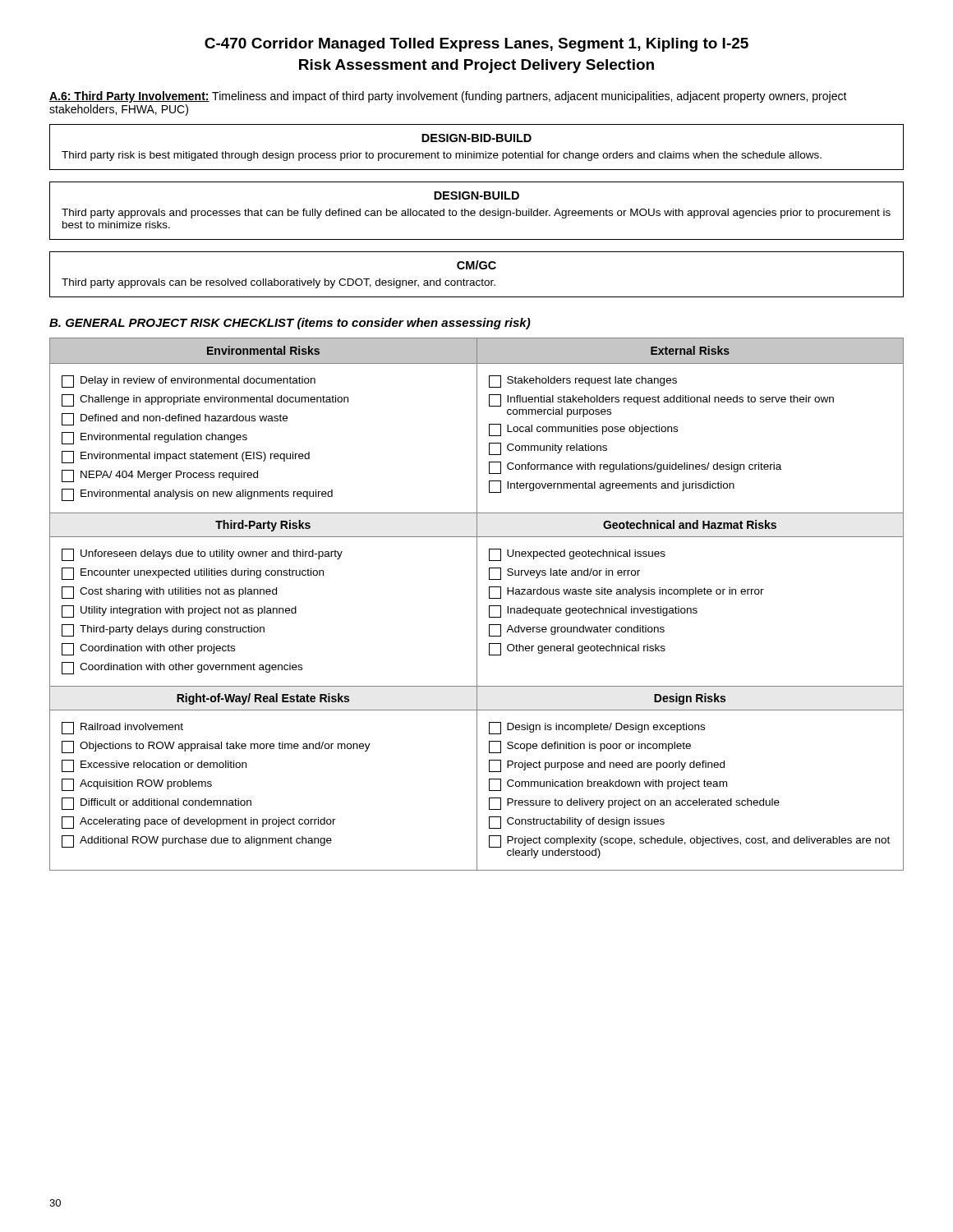This screenshot has height=1232, width=953.
Task: Click on the table containing "Environmental Risks"
Action: (476, 604)
